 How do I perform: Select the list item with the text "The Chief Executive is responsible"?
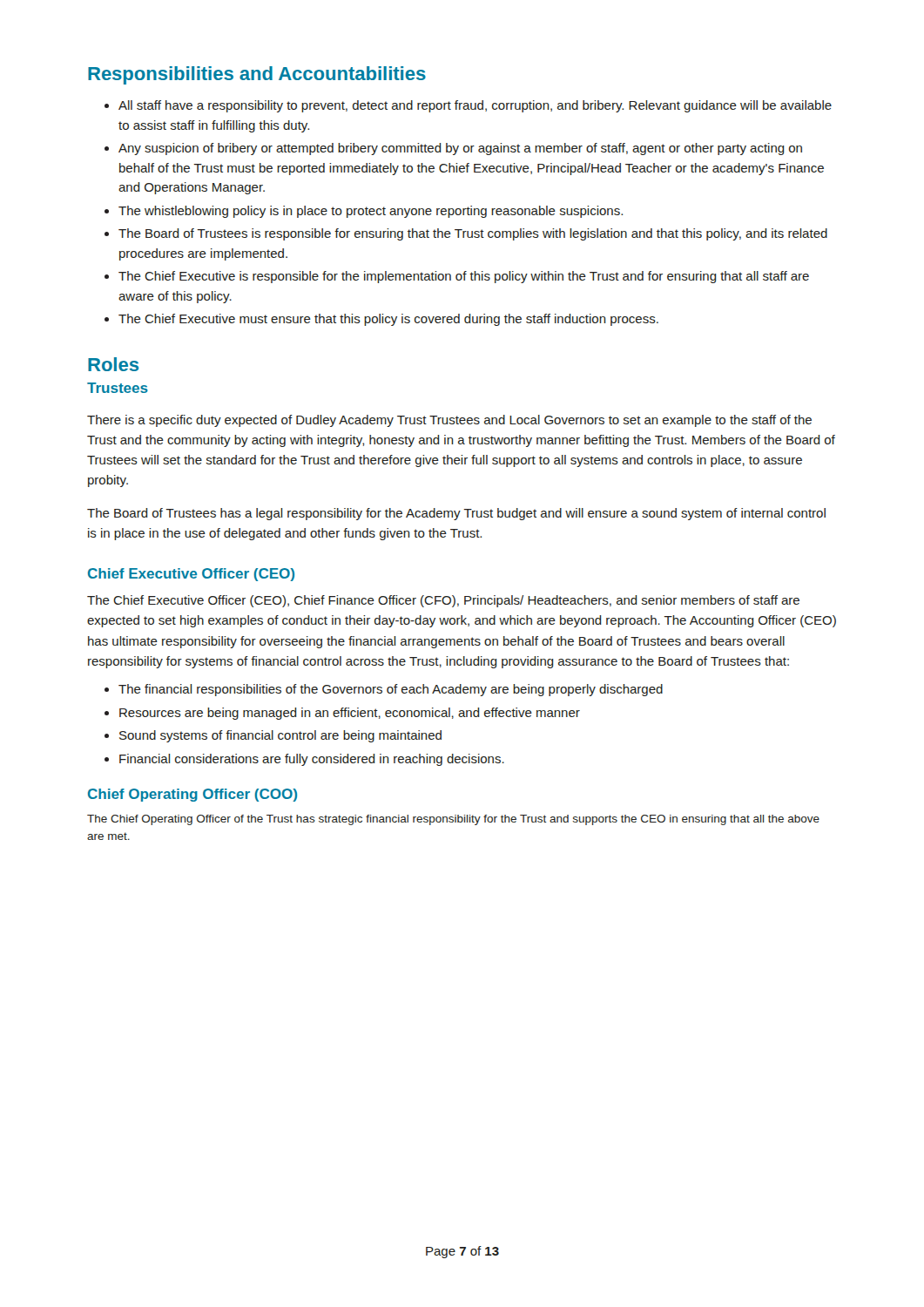click(x=462, y=286)
